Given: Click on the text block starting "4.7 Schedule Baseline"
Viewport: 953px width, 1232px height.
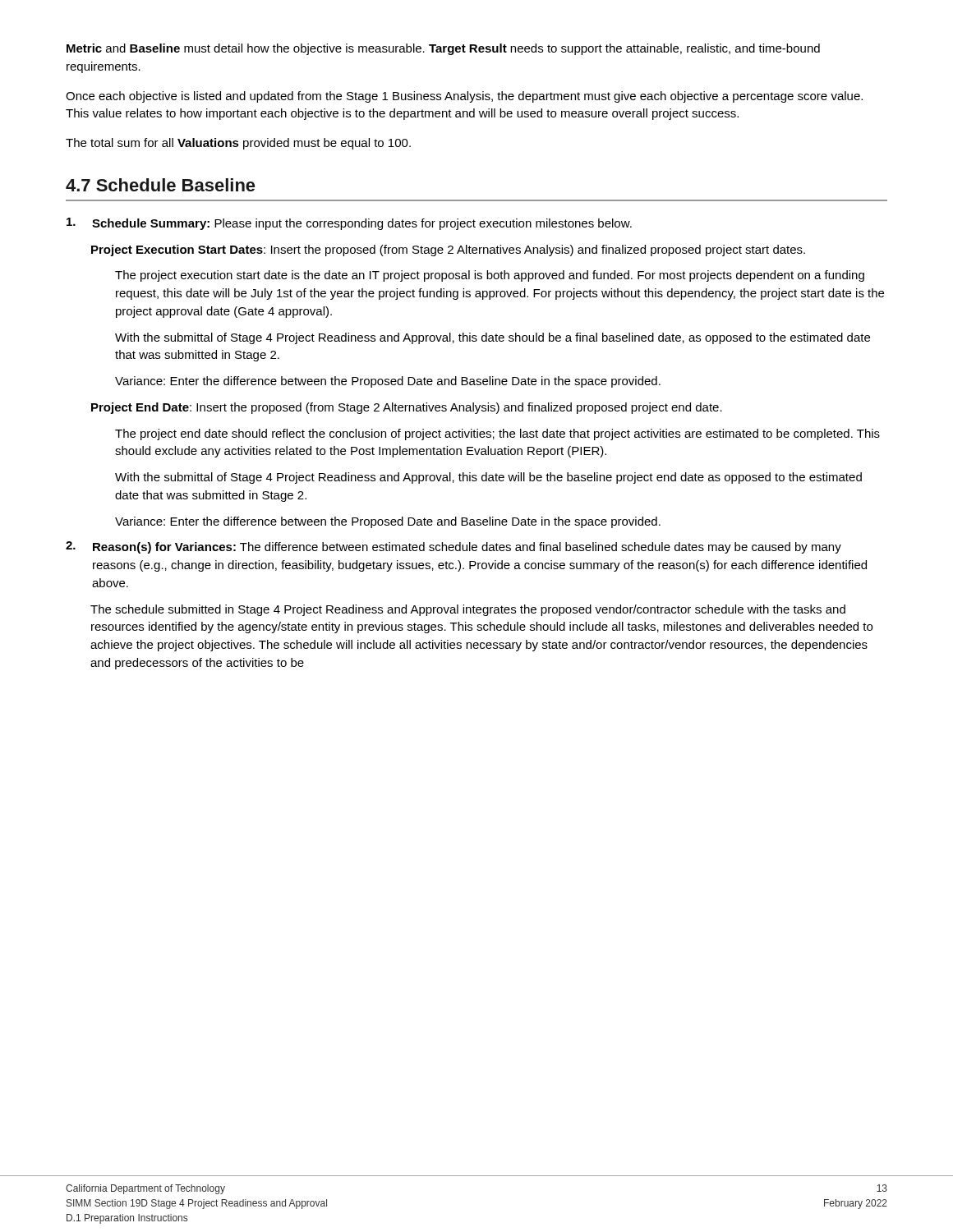Looking at the screenshot, I should pyautogui.click(x=161, y=185).
